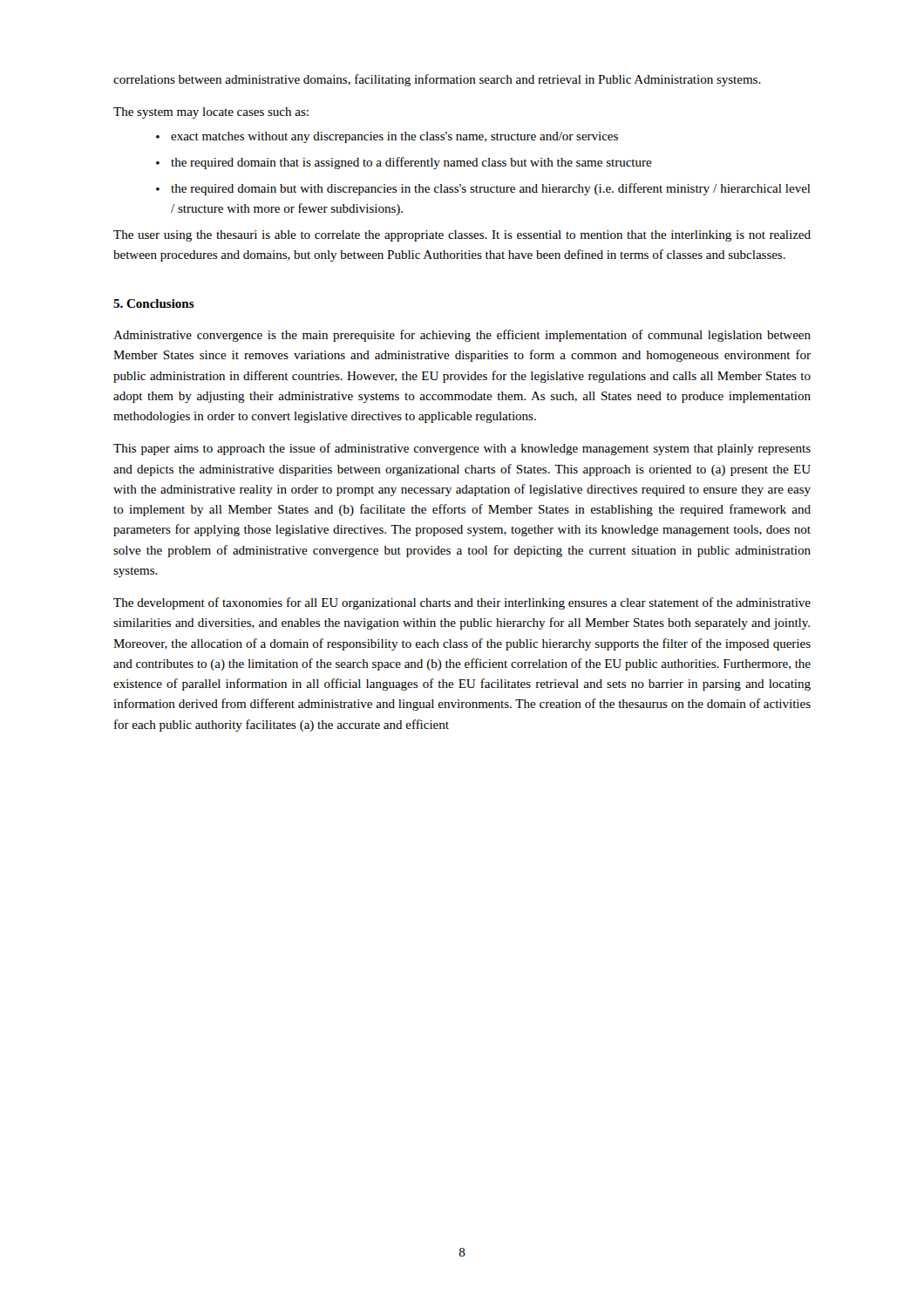The image size is (924, 1308).
Task: Click the passage that begins "correlations between administrative domains,"
Action: tap(437, 79)
